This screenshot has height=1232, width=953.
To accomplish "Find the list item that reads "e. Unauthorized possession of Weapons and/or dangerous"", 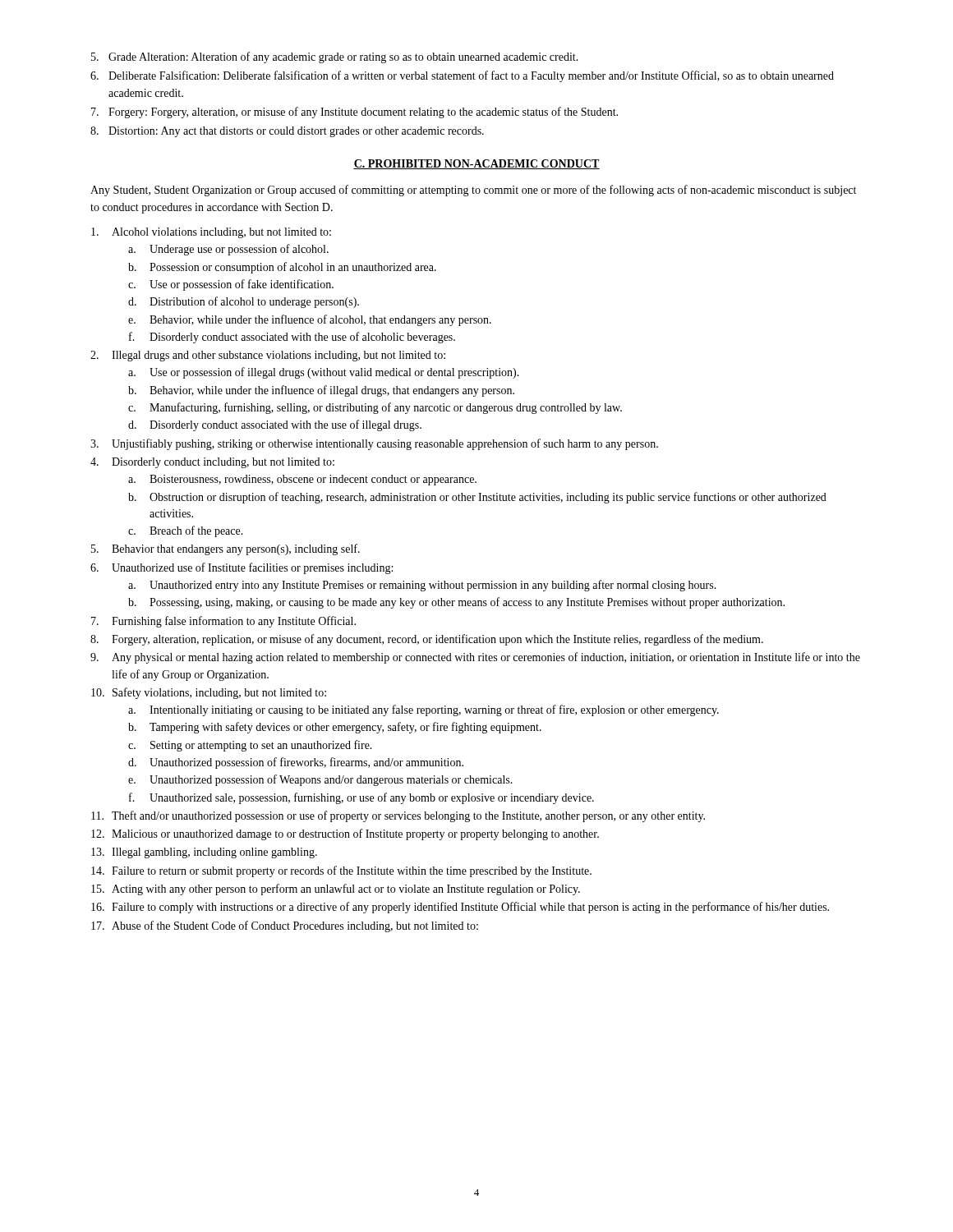I will click(320, 781).
